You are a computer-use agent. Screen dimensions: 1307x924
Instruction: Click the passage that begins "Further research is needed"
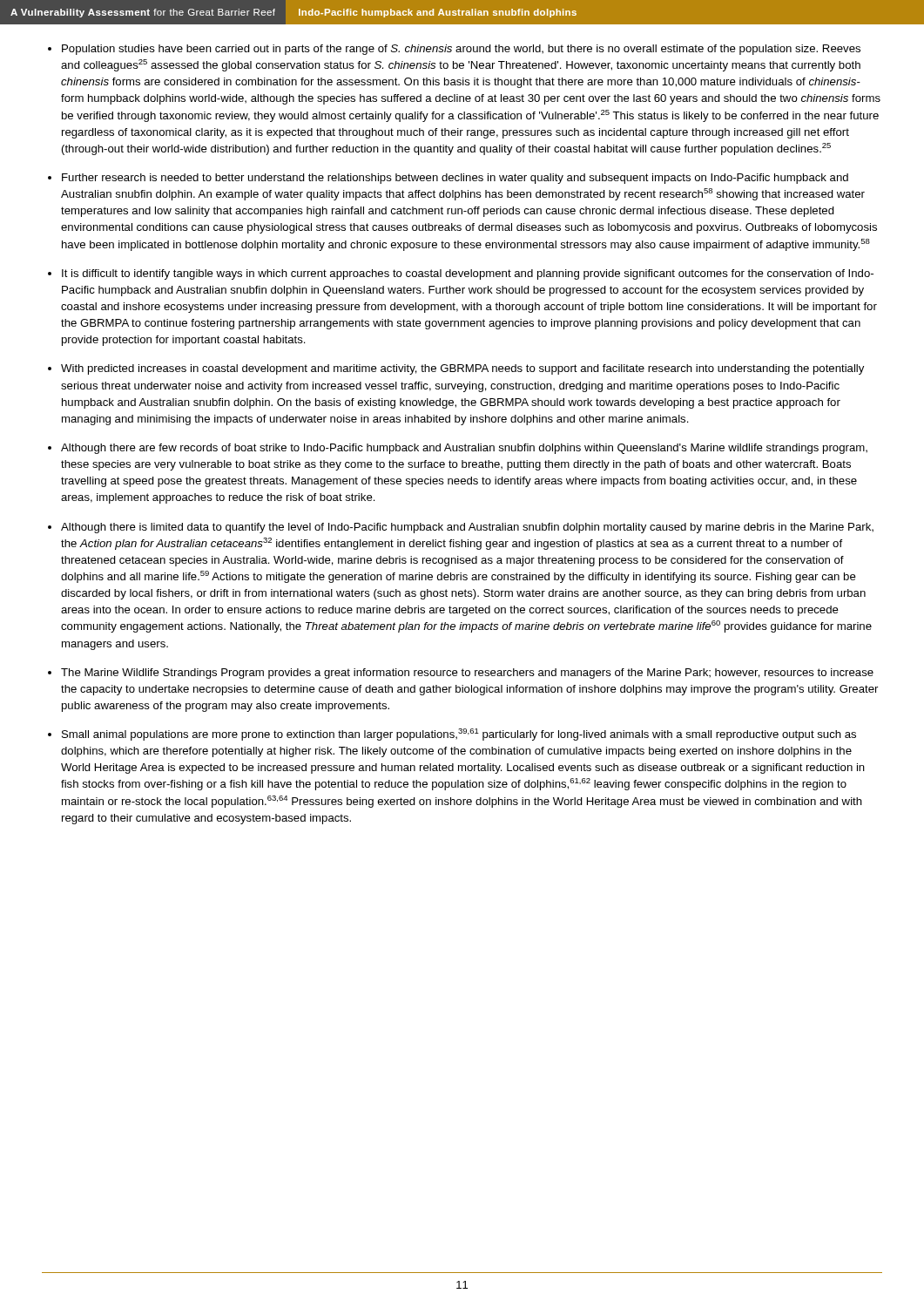coord(469,211)
